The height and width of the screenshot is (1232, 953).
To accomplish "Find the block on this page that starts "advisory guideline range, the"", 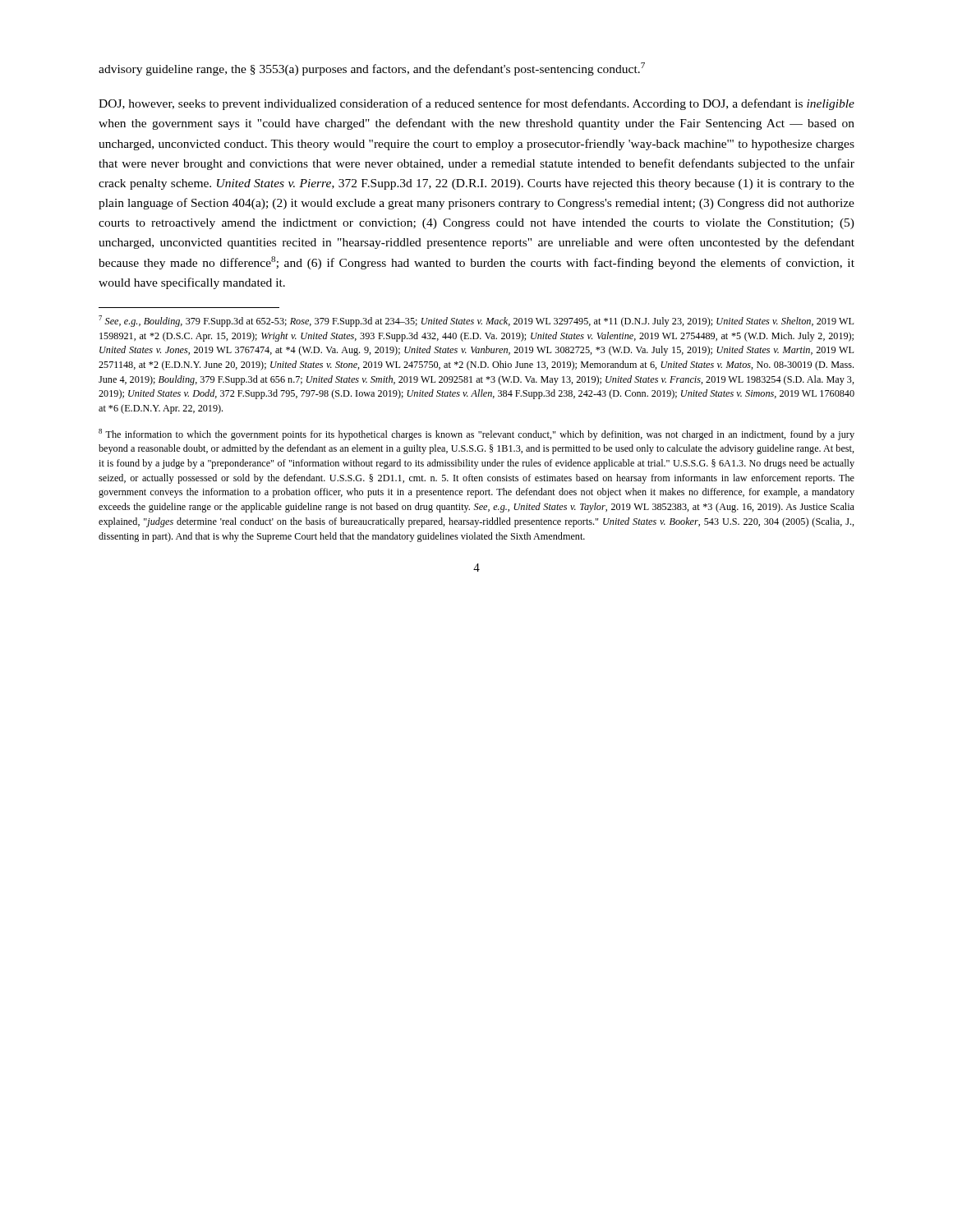I will [x=476, y=176].
